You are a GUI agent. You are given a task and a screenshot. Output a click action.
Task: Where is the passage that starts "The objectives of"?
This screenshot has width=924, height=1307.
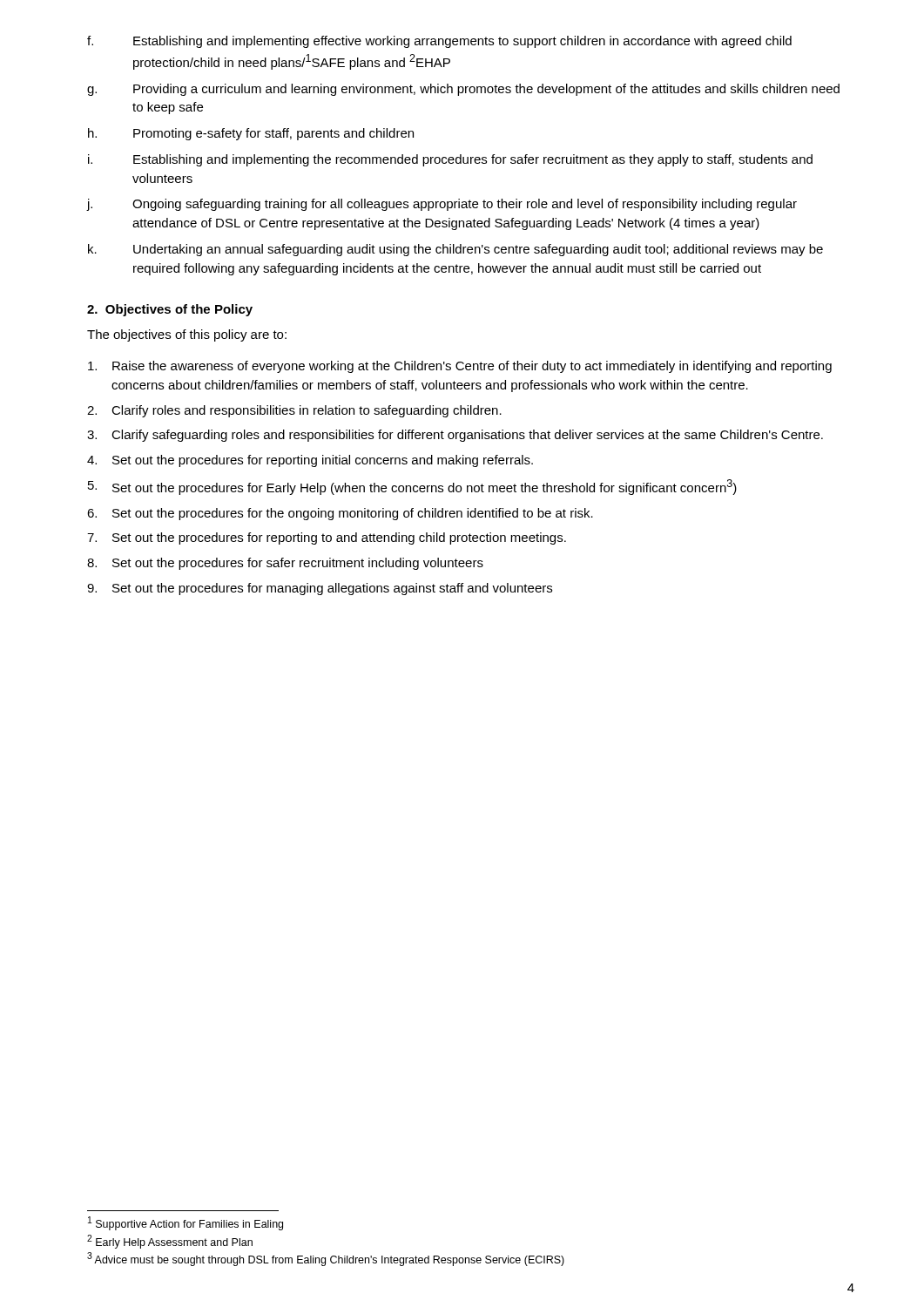187,334
